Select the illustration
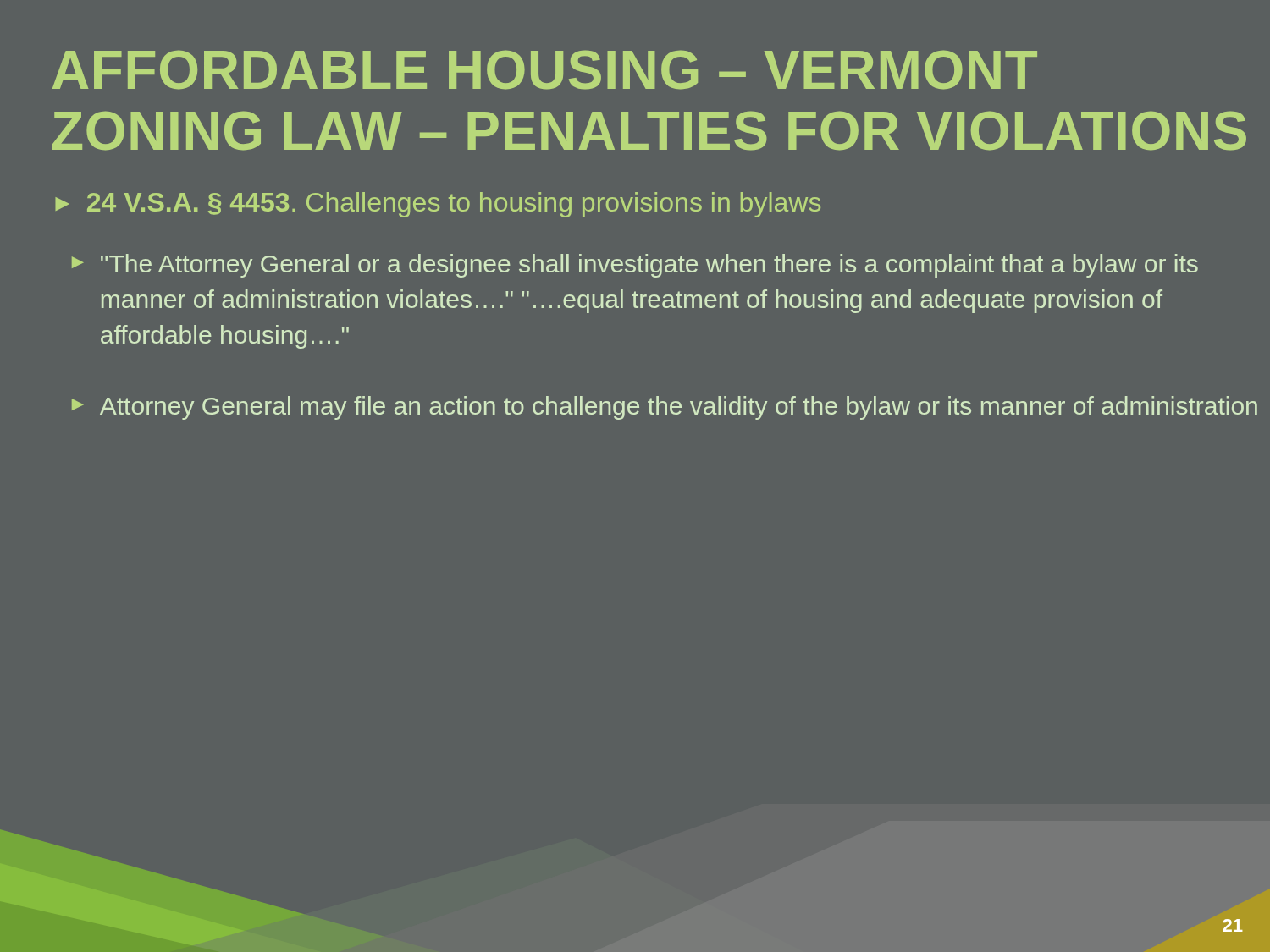 point(635,853)
